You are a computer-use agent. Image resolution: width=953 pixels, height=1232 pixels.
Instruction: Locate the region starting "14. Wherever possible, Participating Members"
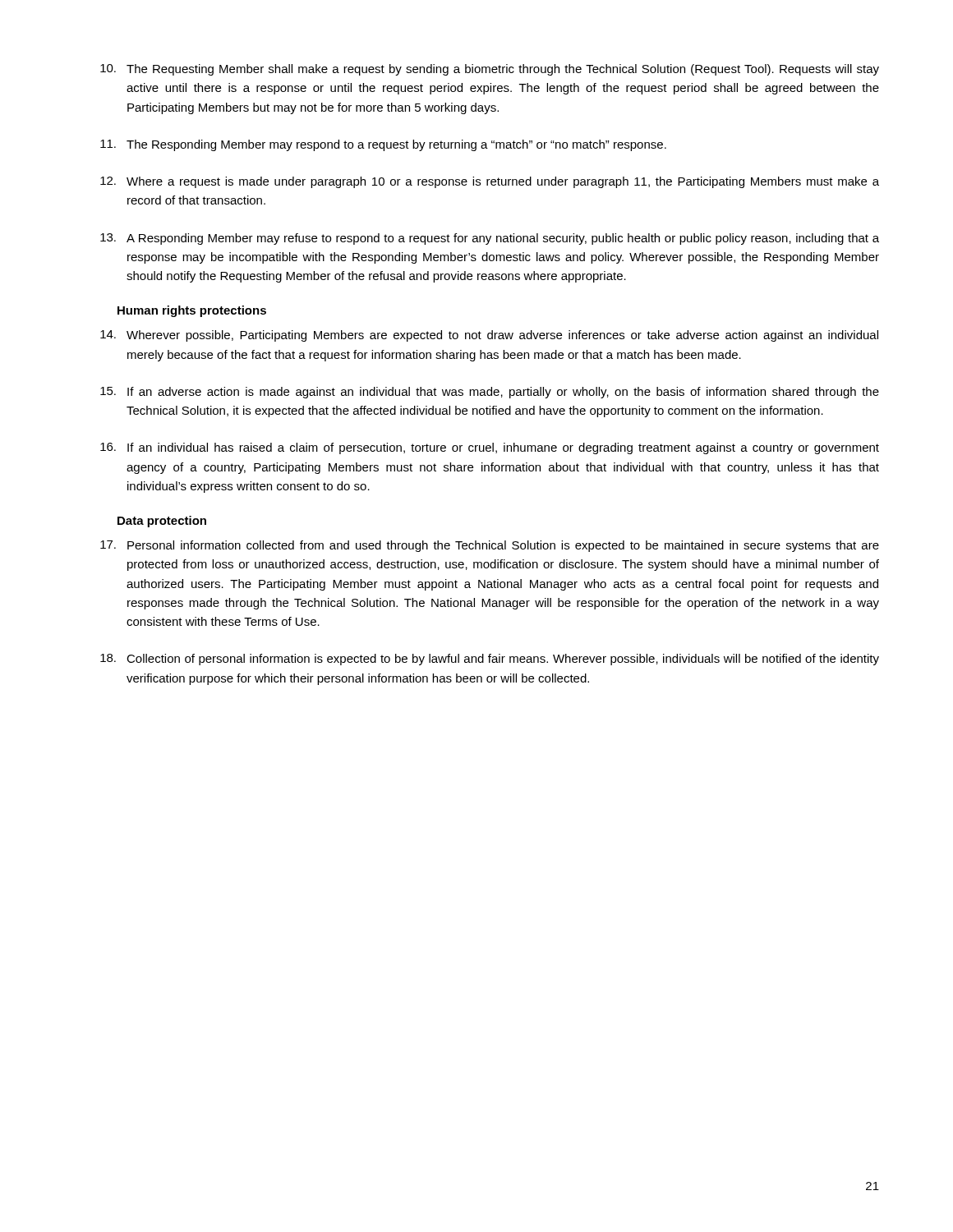[476, 345]
